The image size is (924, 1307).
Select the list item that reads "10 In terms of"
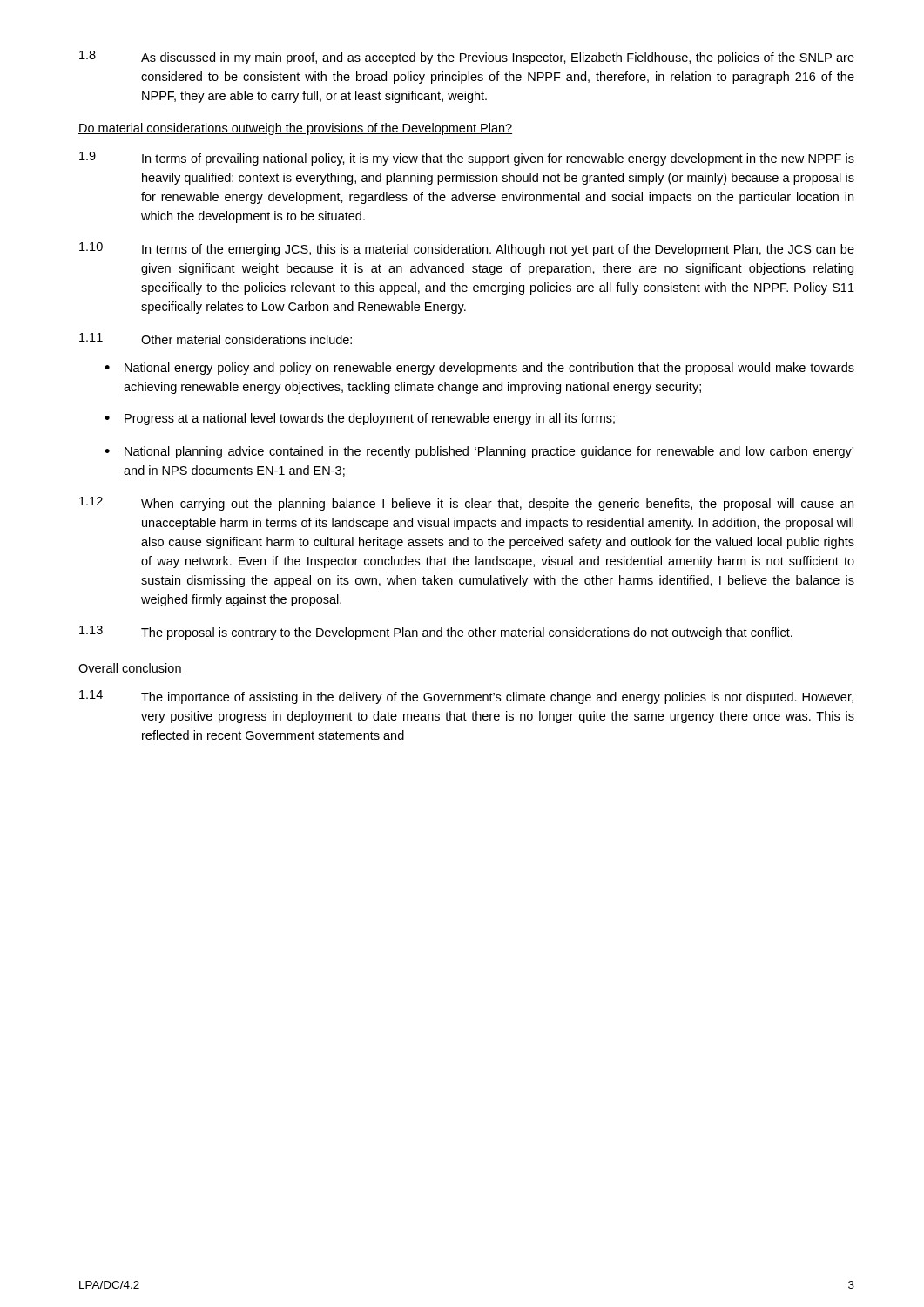coord(466,278)
